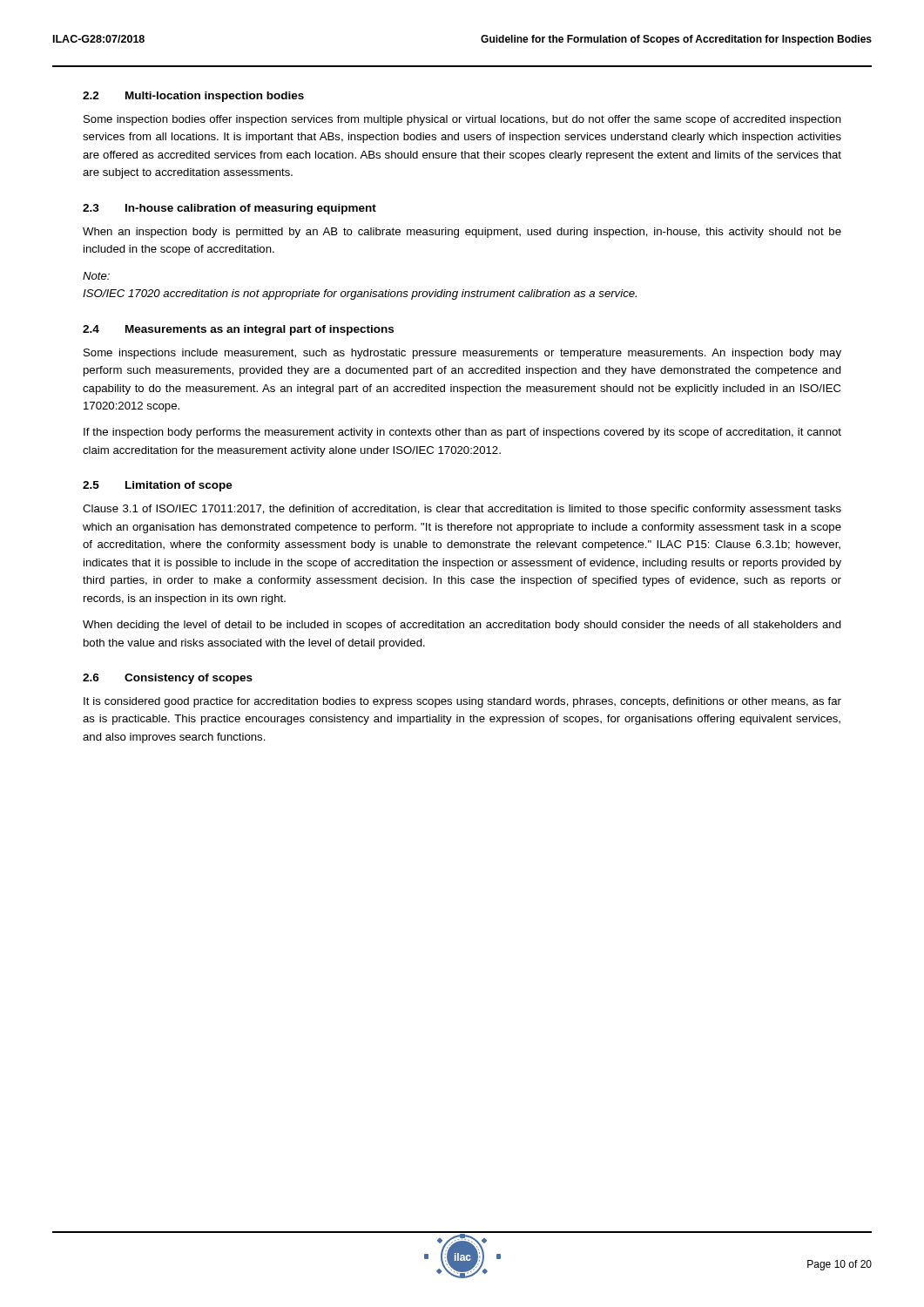Find the block on this page that starts "Clause 3.1 of ISO/IEC"

point(462,553)
